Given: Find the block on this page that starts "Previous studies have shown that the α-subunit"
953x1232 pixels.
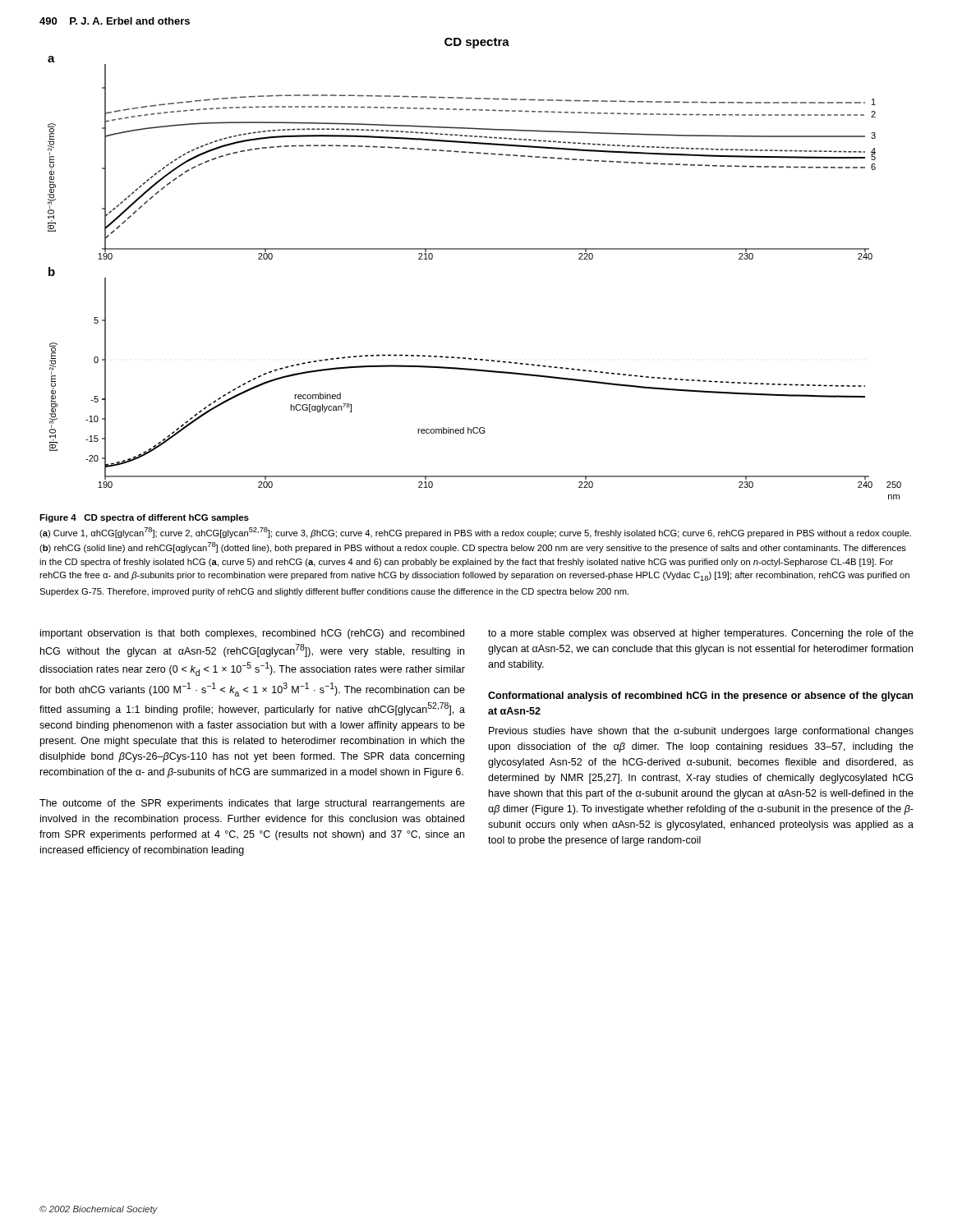Looking at the screenshot, I should coord(701,786).
